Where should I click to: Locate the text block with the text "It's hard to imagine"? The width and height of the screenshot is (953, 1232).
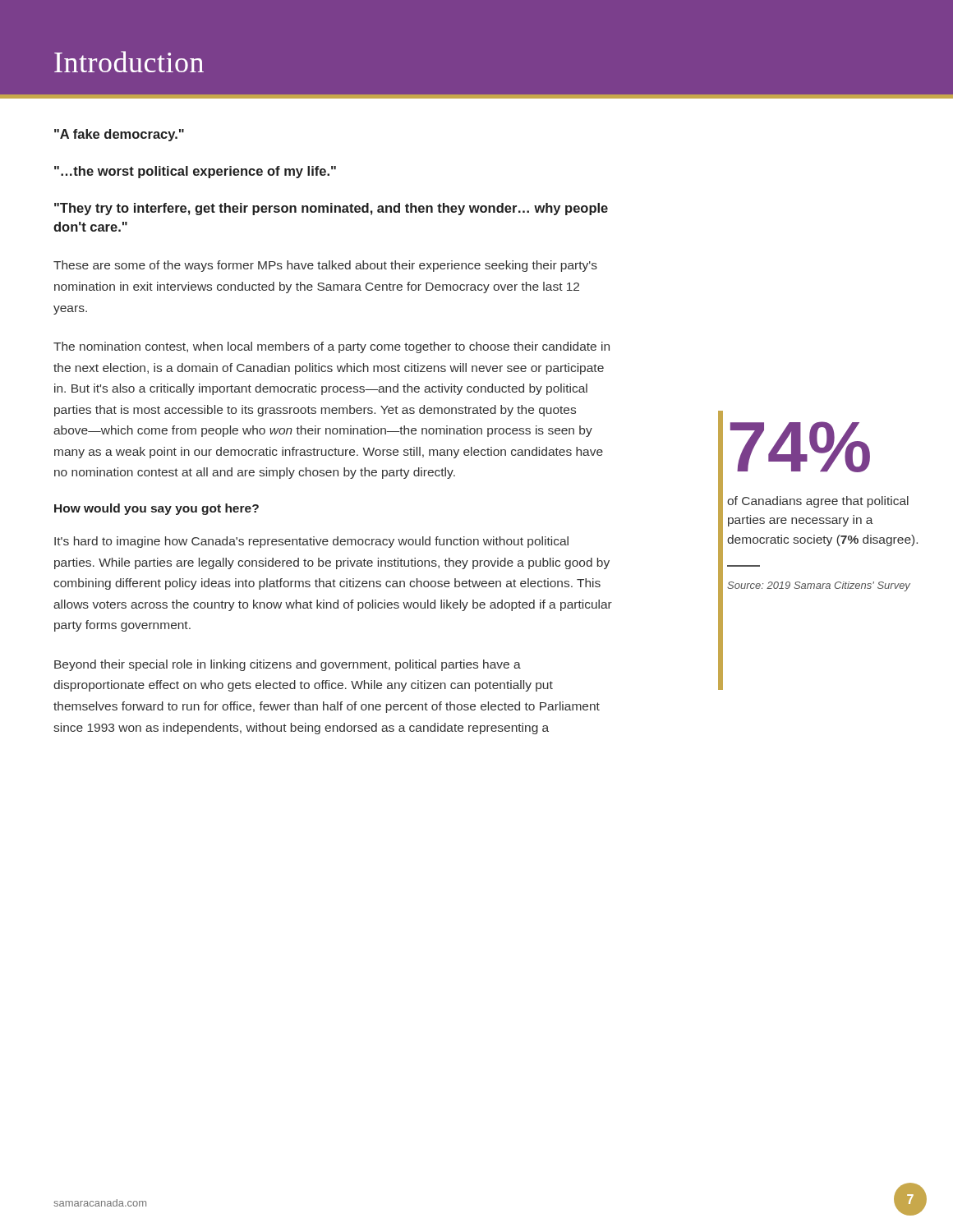coord(333,583)
